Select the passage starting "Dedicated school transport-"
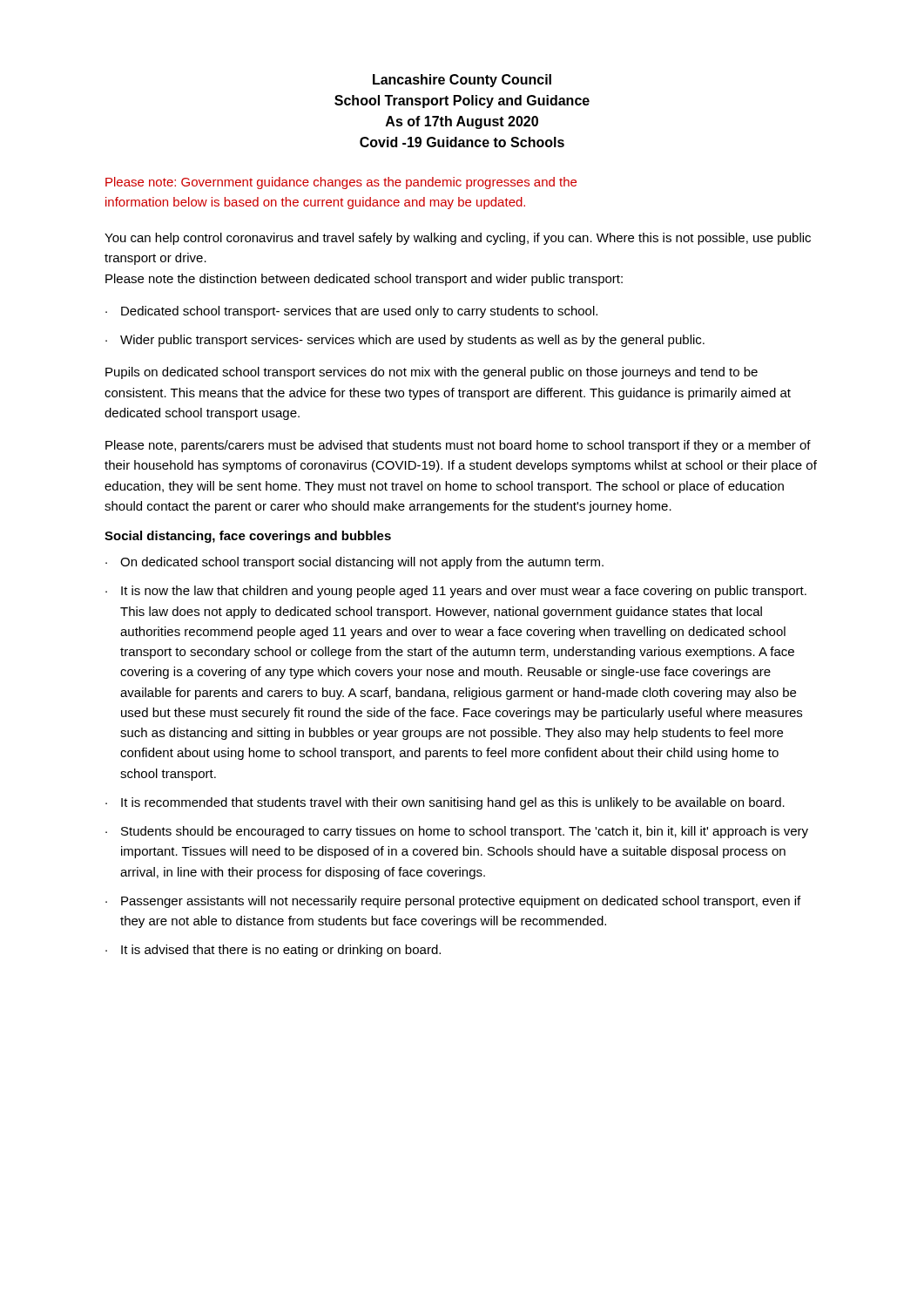Image resolution: width=924 pixels, height=1307 pixels. click(x=359, y=310)
